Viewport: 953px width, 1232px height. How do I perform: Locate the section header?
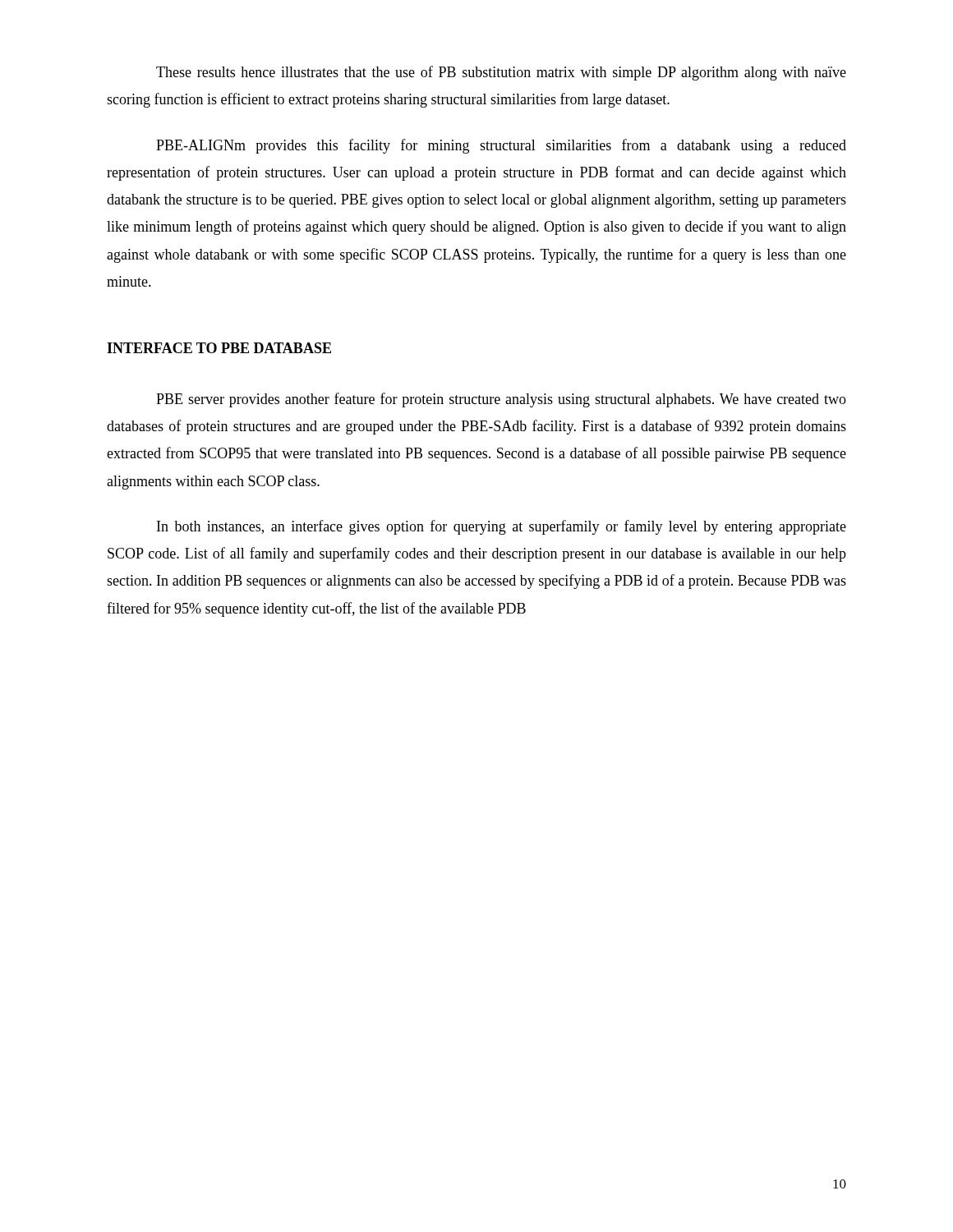click(x=476, y=349)
